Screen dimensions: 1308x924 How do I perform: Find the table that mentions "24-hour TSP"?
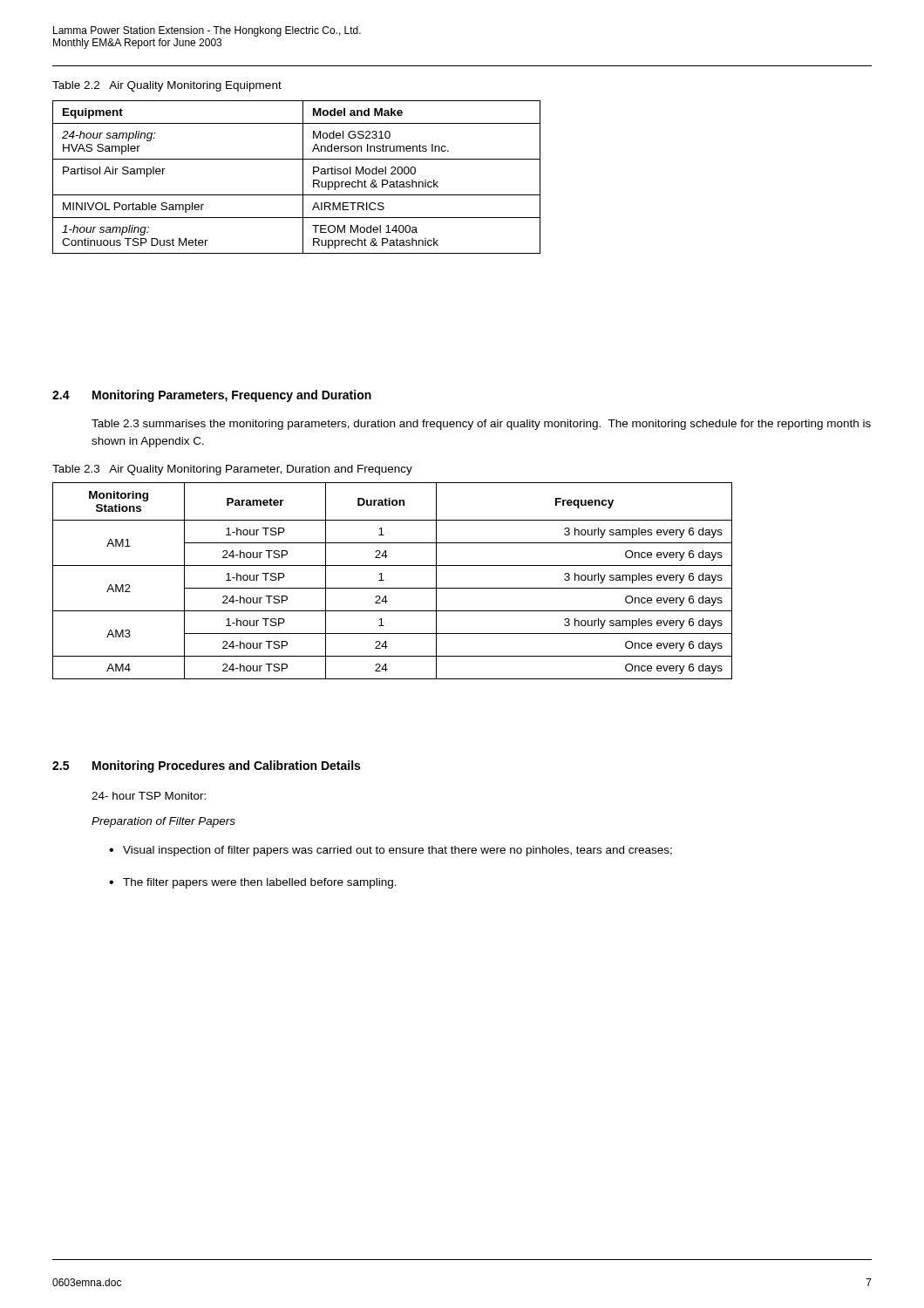tap(392, 581)
